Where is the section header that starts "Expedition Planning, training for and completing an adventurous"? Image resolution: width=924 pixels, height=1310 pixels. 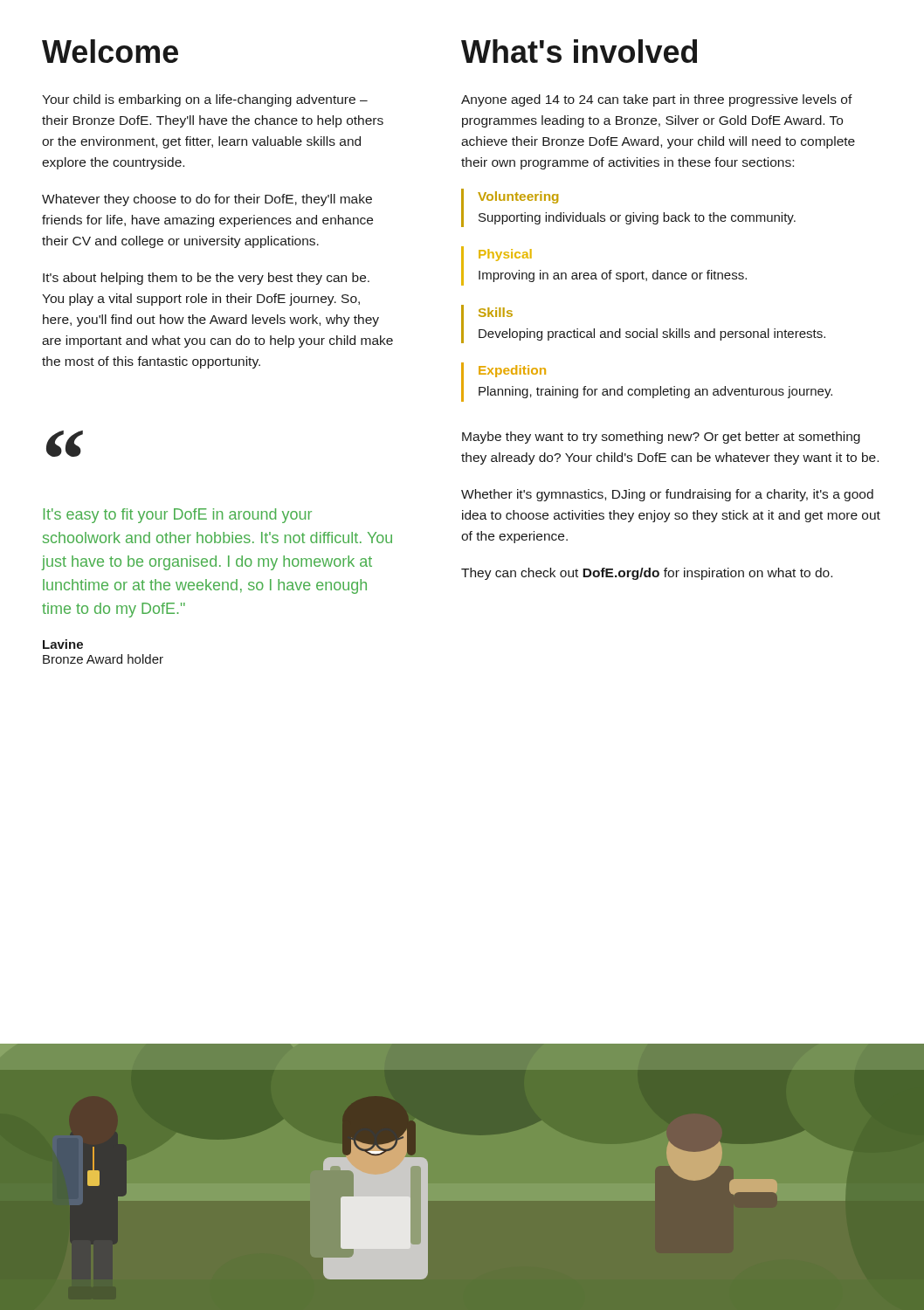[x=672, y=382]
